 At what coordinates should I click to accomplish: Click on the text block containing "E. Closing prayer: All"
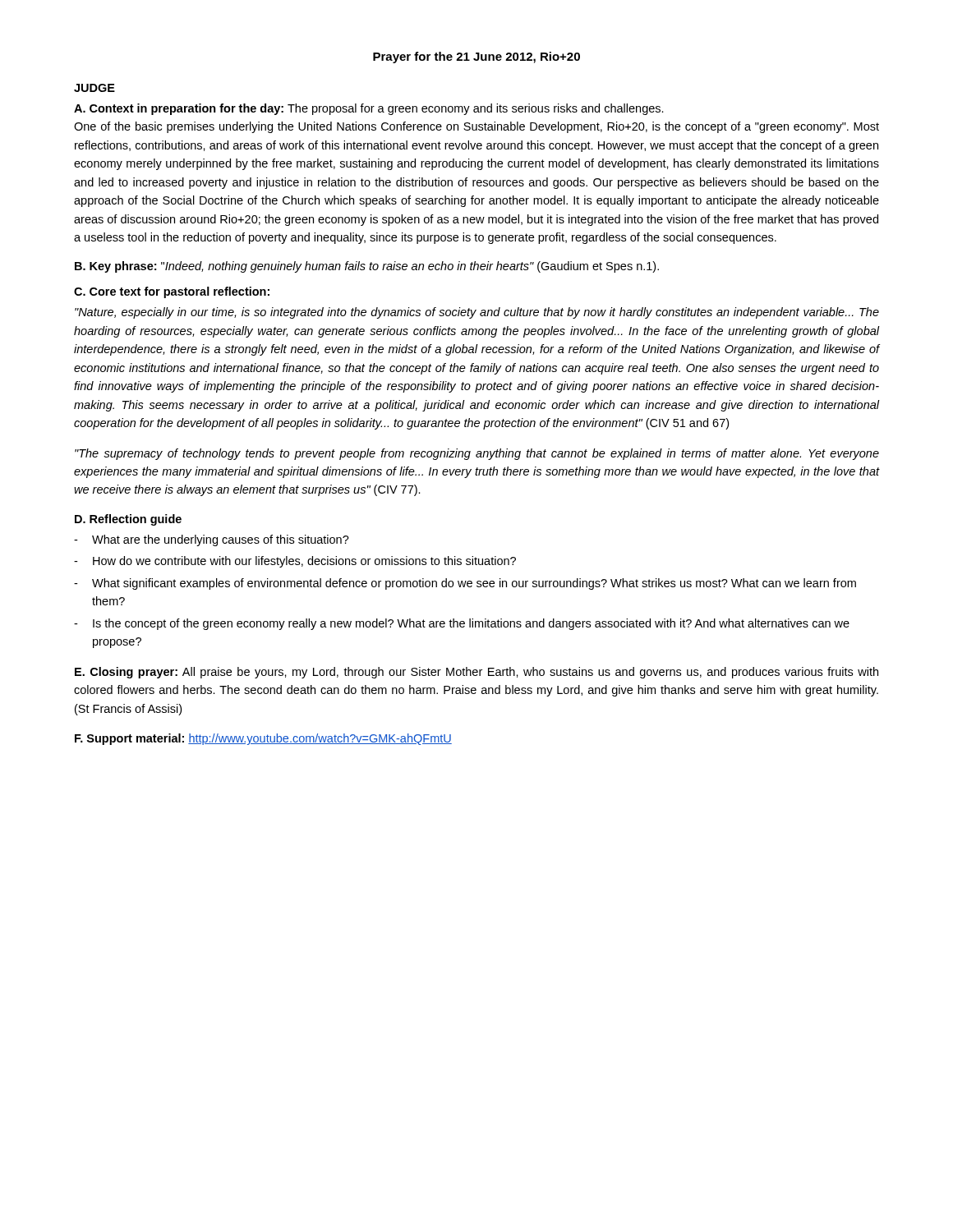pyautogui.click(x=476, y=690)
